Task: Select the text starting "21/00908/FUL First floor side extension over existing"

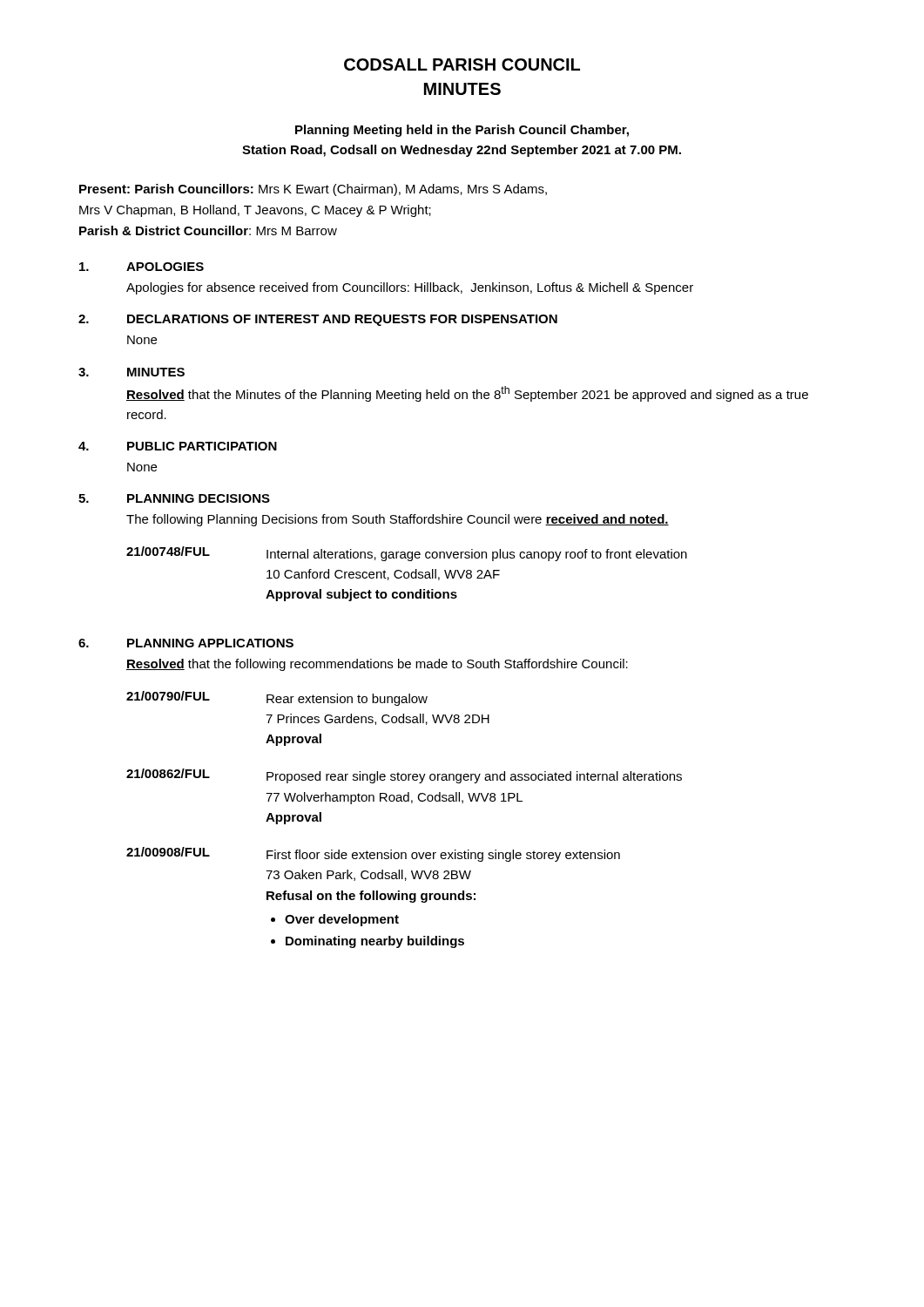Action: (486, 898)
